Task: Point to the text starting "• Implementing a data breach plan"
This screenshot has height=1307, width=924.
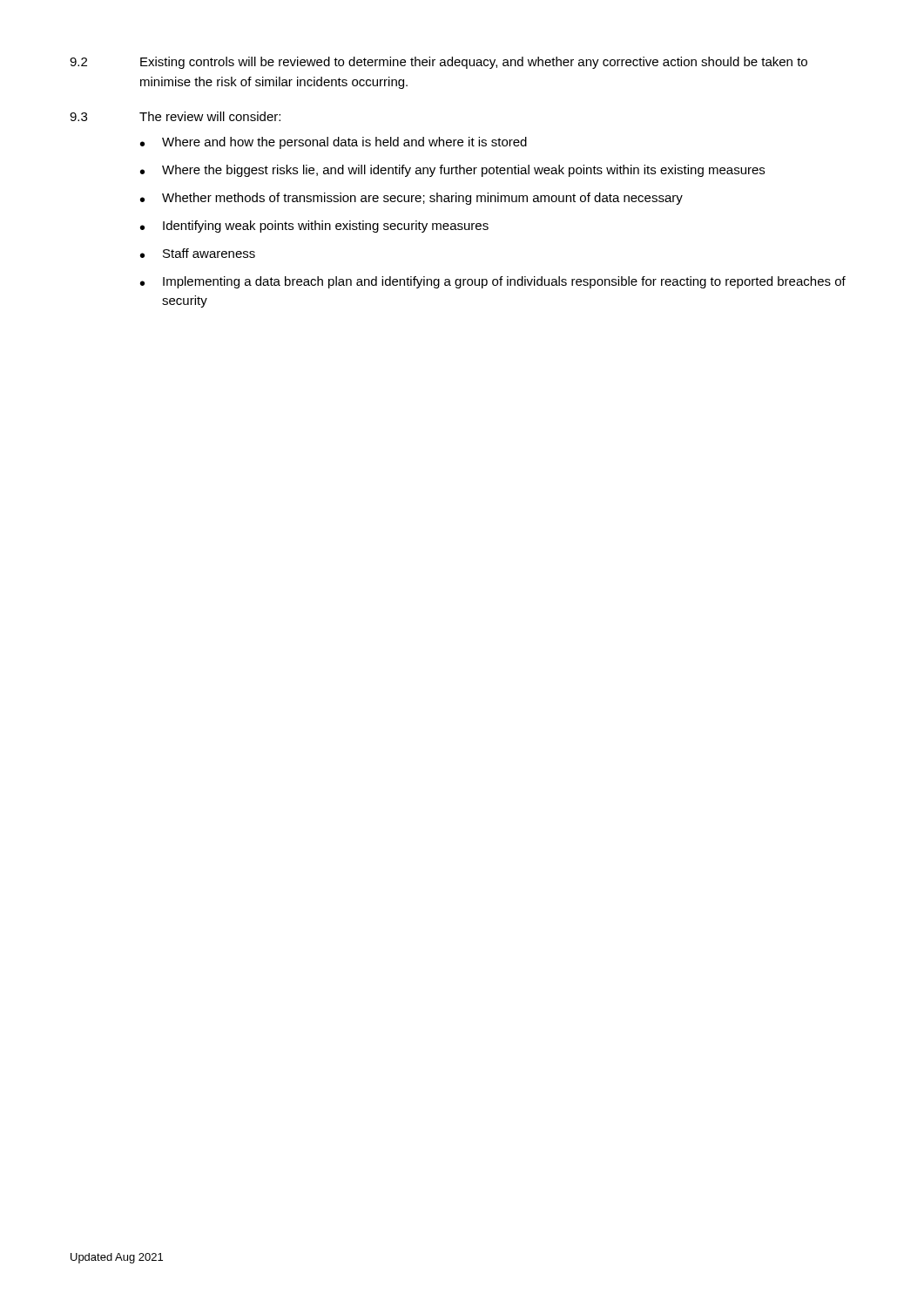Action: tap(497, 291)
